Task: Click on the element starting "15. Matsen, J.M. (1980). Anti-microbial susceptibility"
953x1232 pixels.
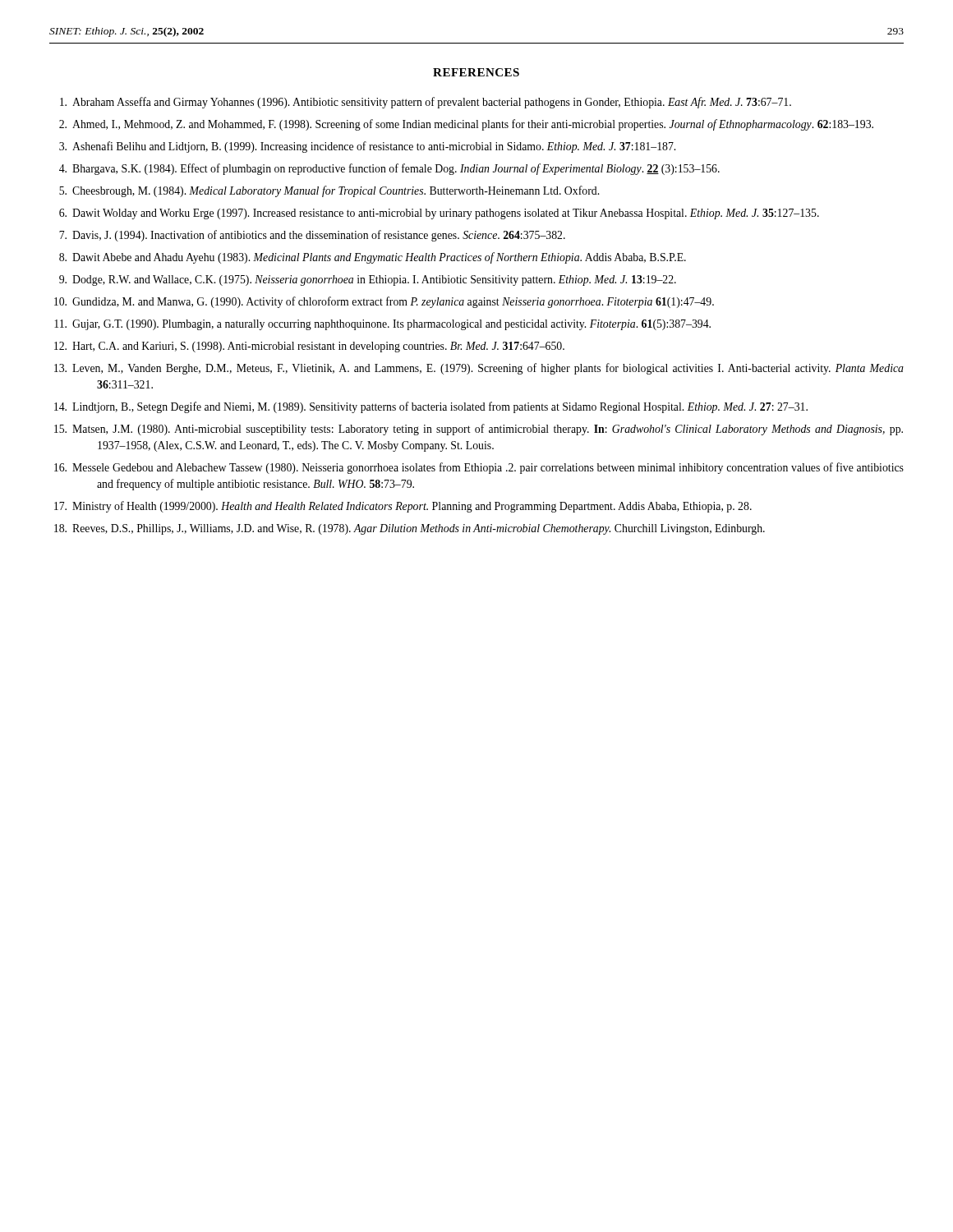Action: [476, 438]
